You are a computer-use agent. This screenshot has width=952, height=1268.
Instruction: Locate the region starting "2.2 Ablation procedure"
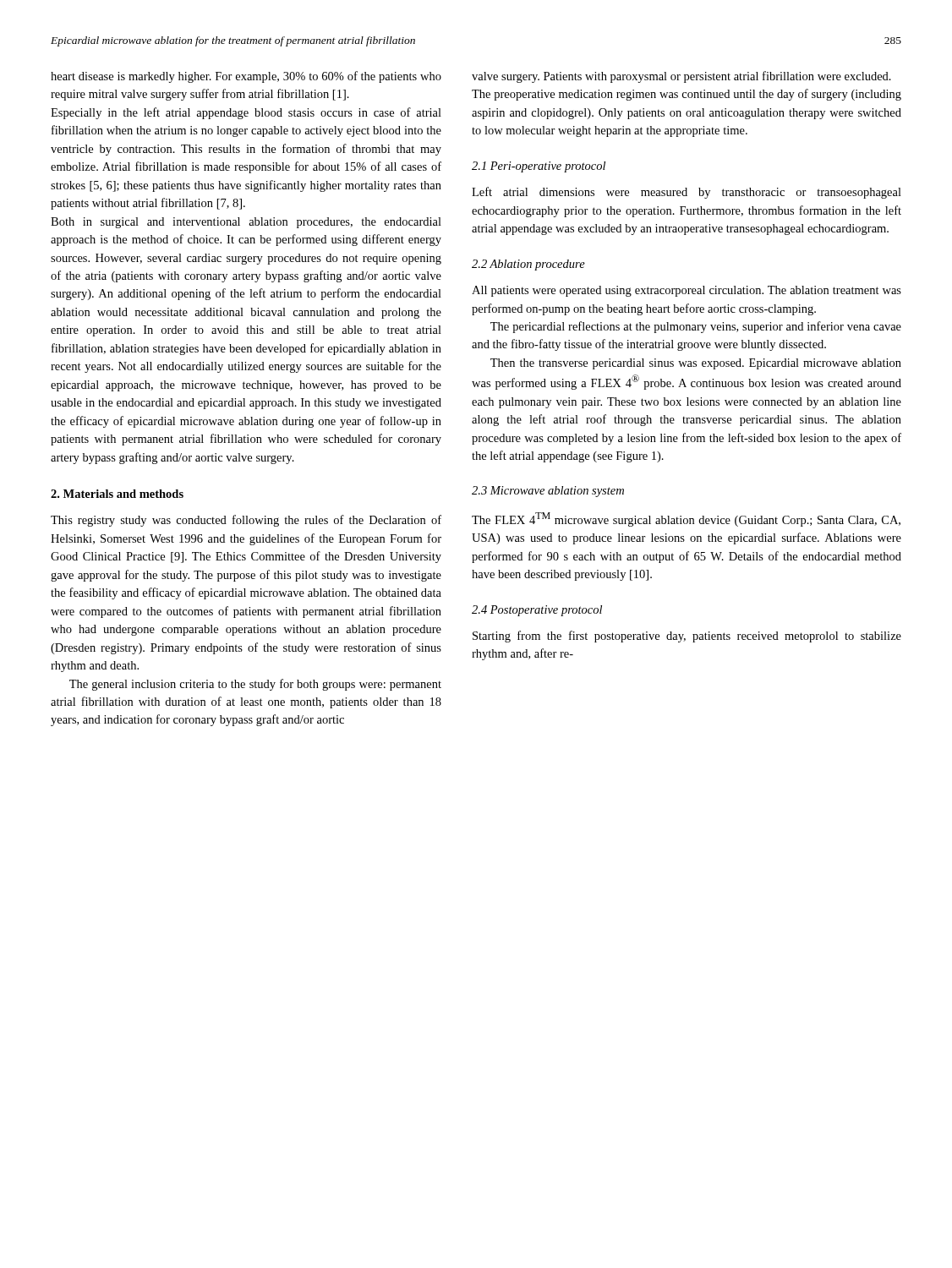(528, 263)
